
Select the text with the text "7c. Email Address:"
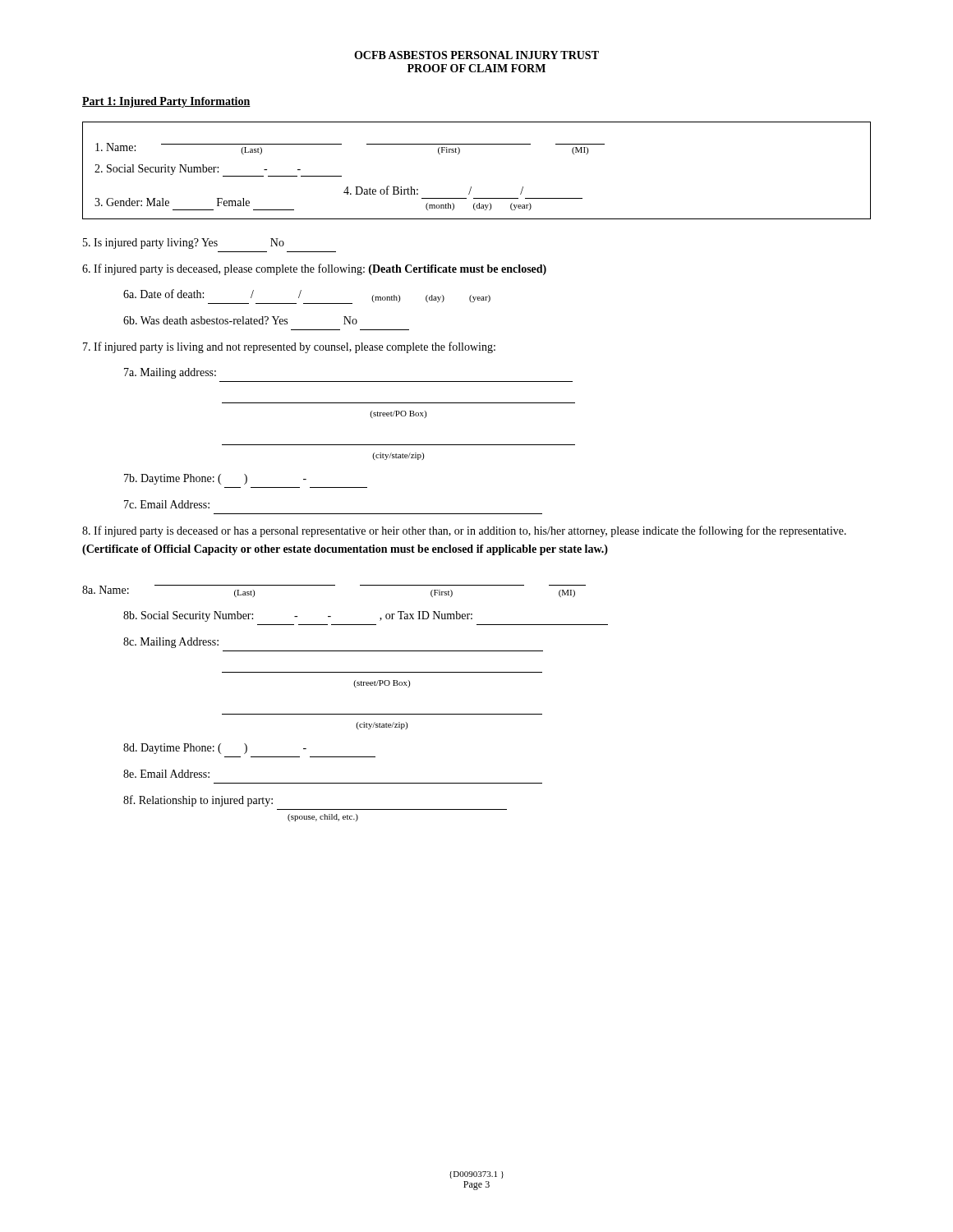(333, 505)
